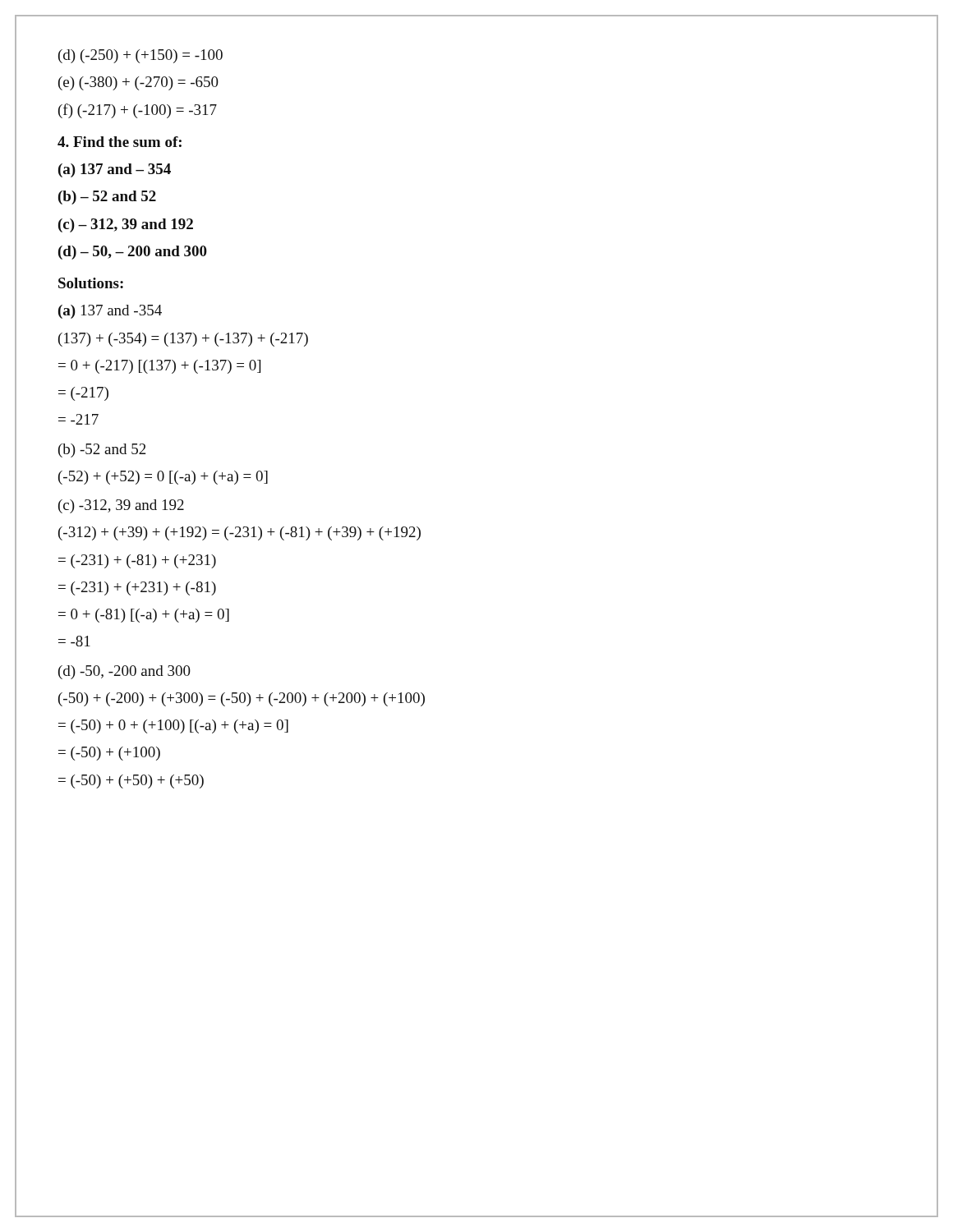Locate the block starting "(b) -52 and 52"

click(x=102, y=451)
